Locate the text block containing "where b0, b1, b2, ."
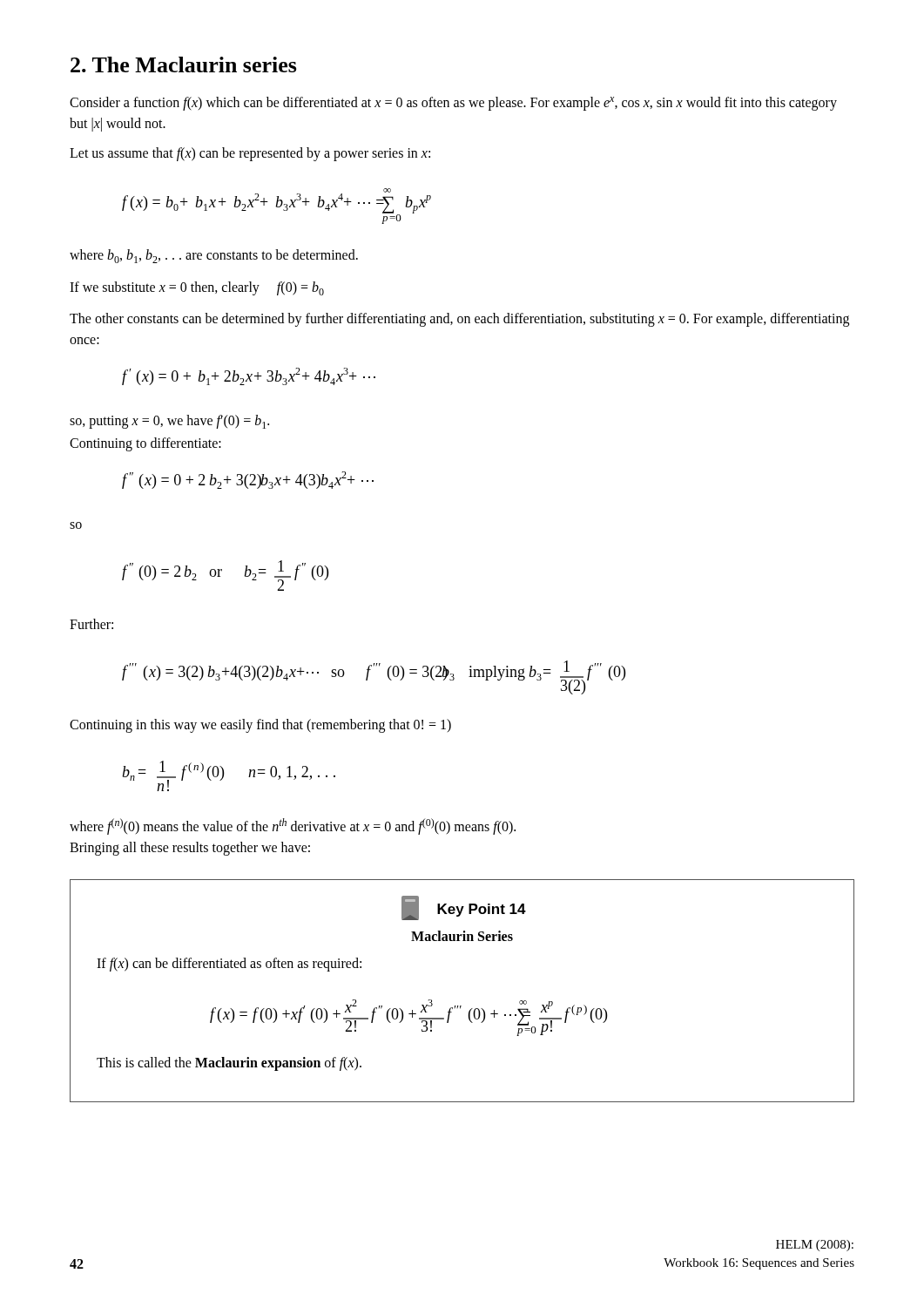The width and height of the screenshot is (924, 1307). click(x=214, y=256)
